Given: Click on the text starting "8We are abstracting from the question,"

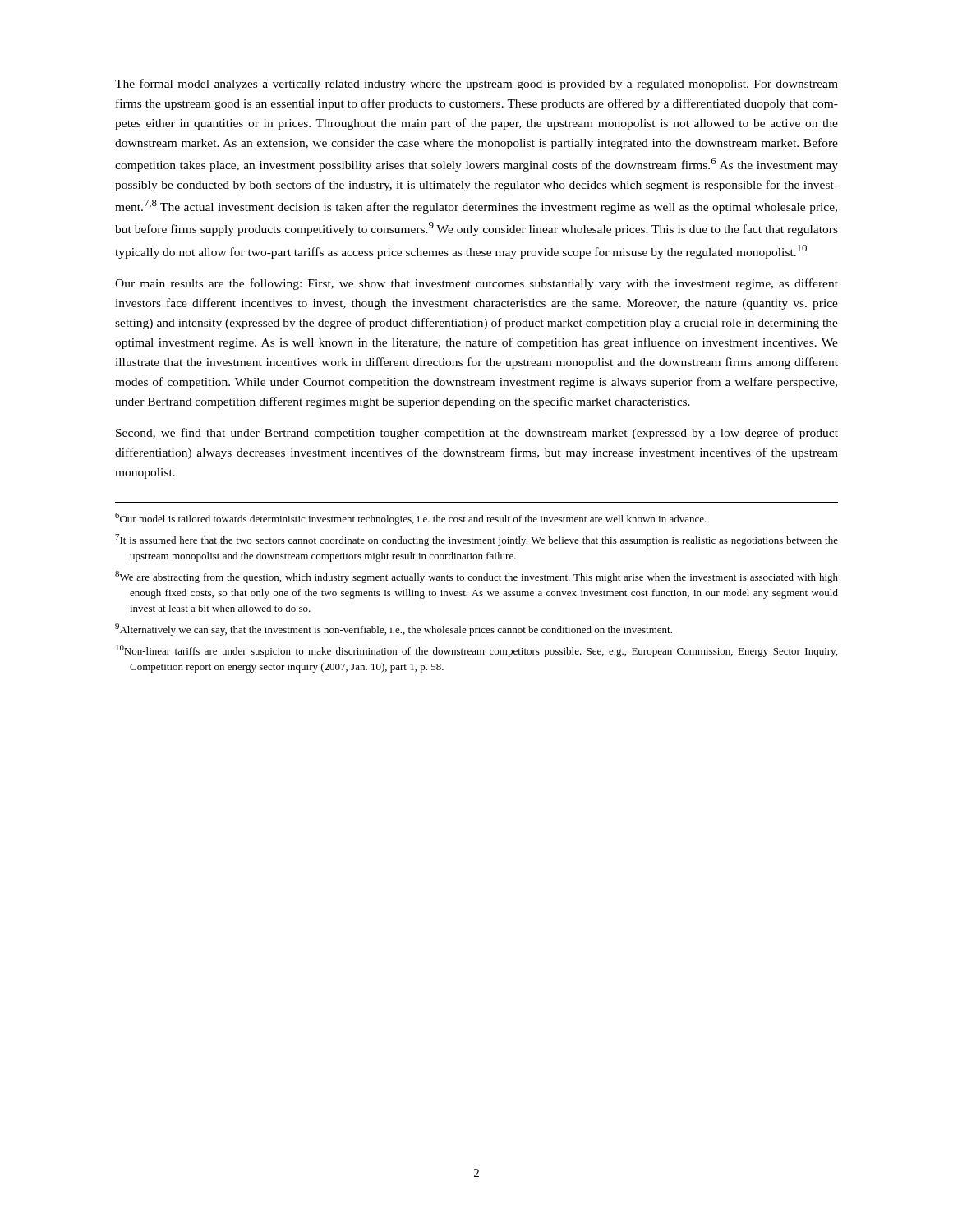Looking at the screenshot, I should [476, 592].
